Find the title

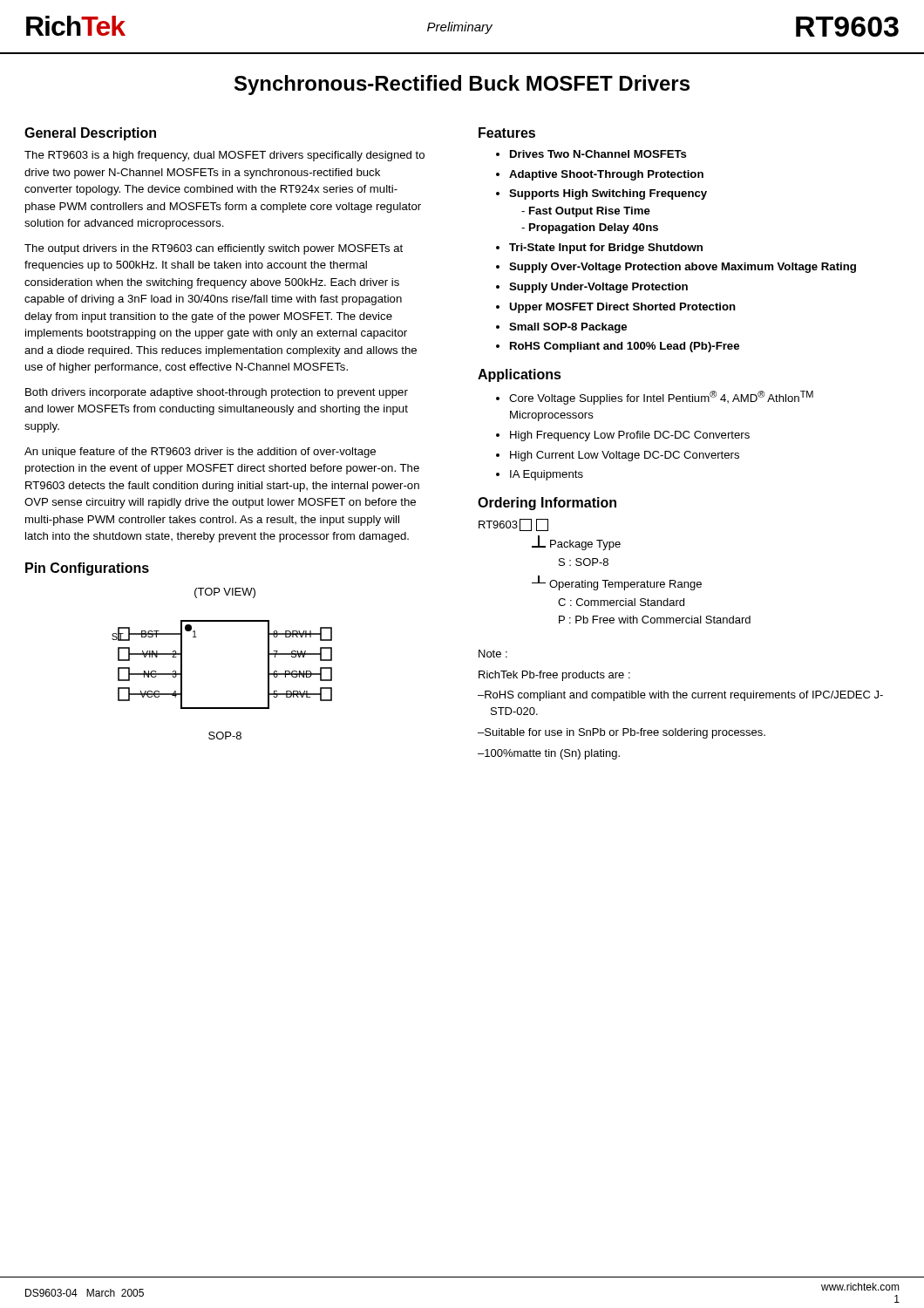point(462,83)
